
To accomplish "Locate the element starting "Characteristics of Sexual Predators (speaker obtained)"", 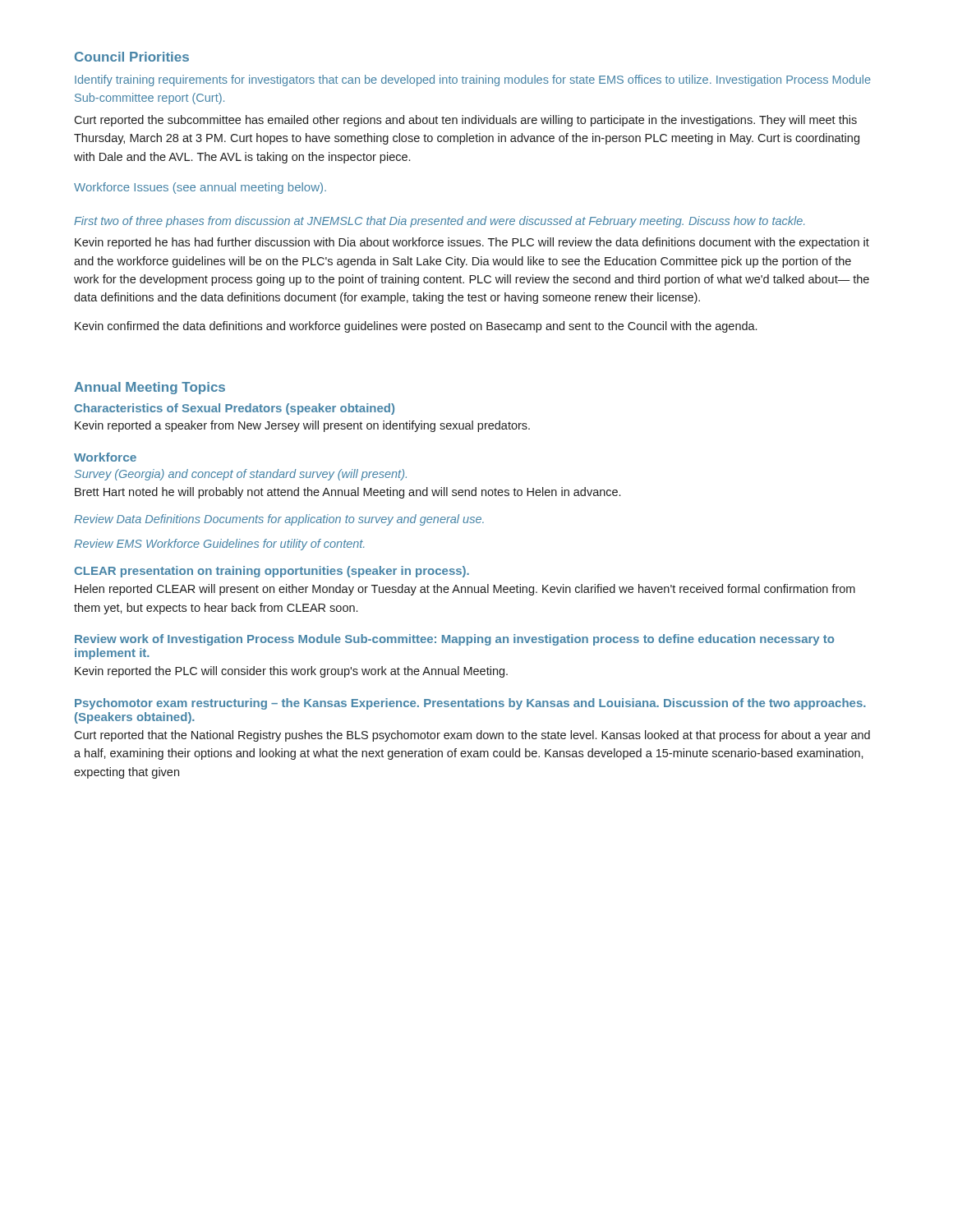I will [235, 408].
